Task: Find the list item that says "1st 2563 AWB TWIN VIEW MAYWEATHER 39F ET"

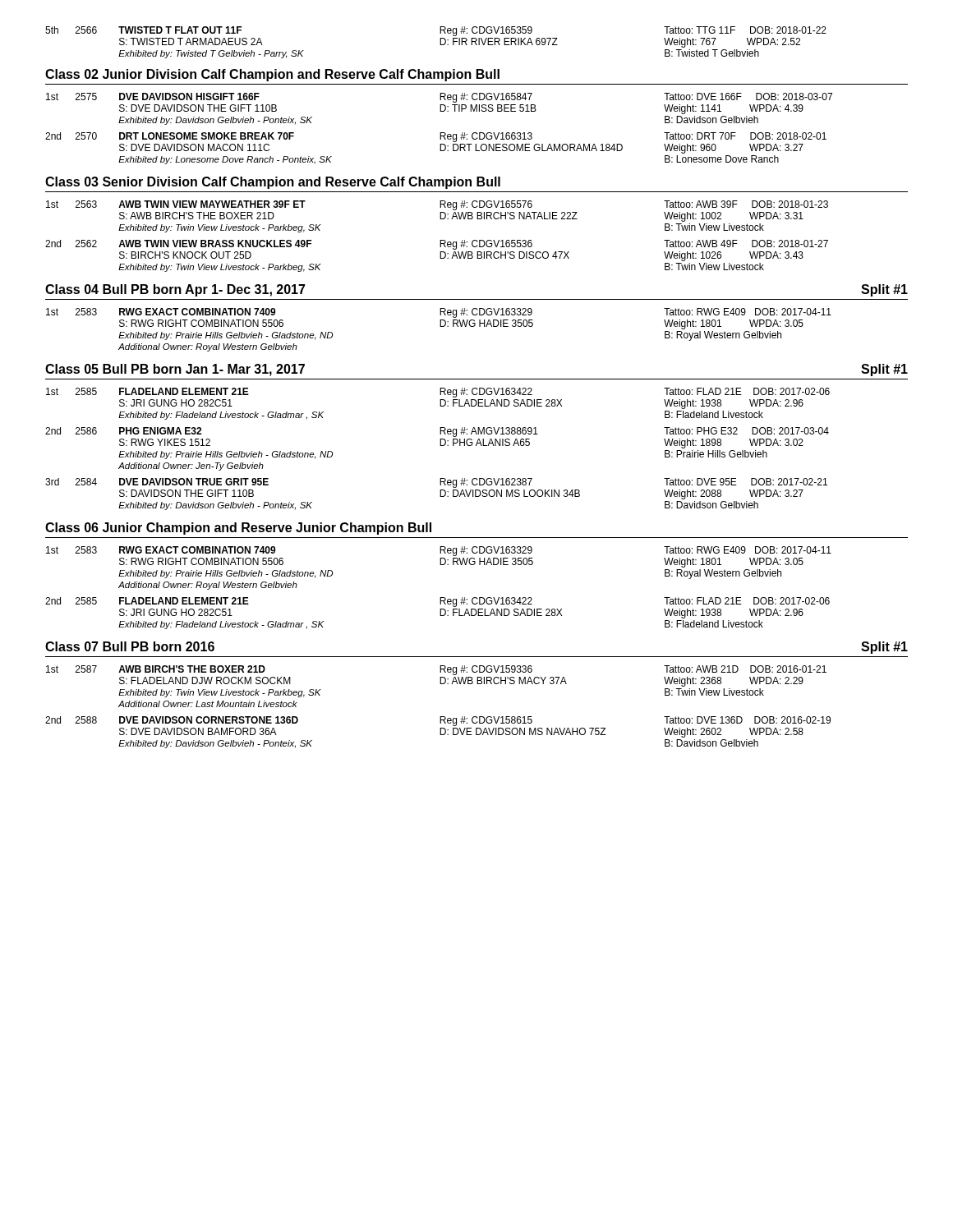Action: coord(476,216)
